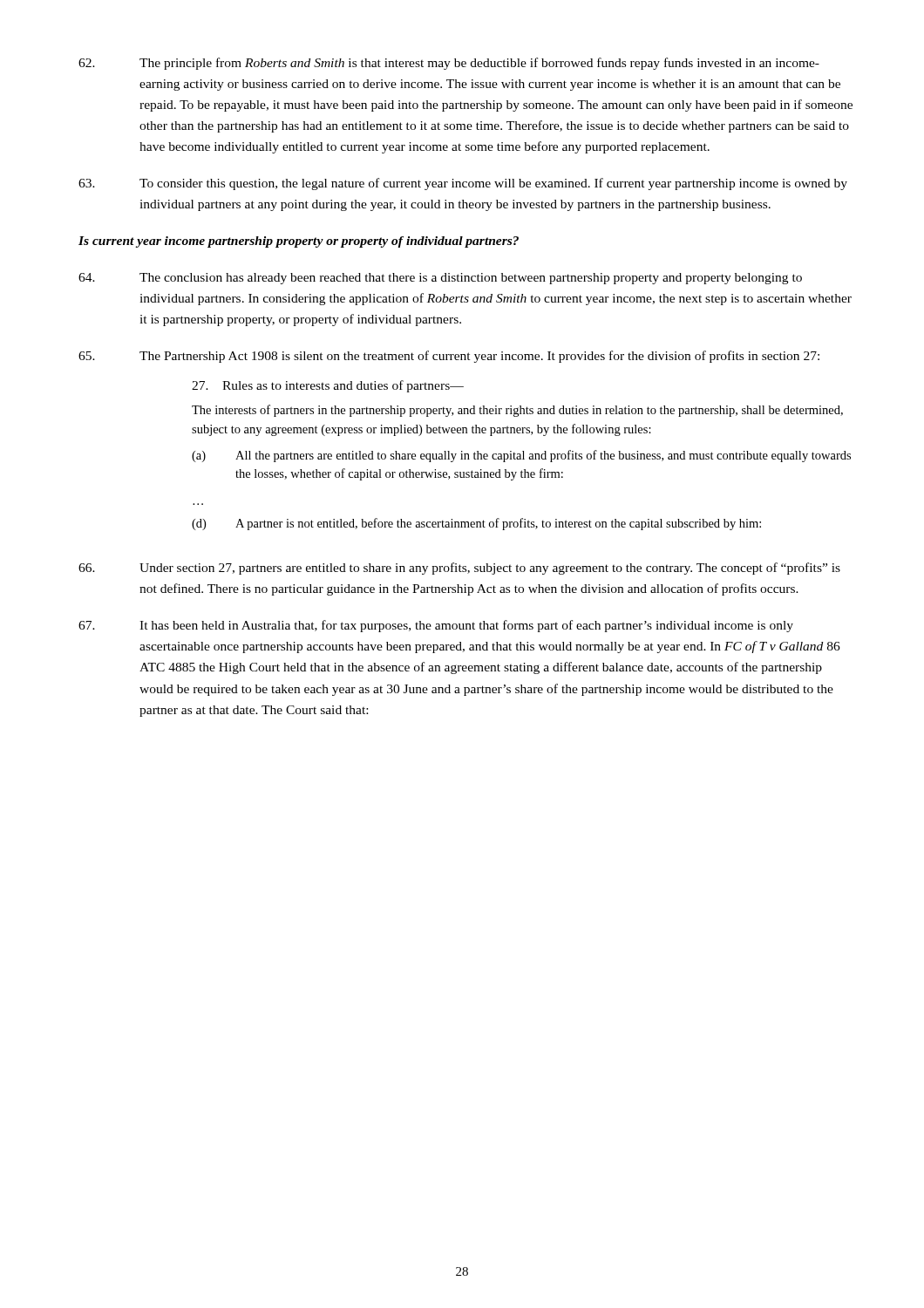
Task: Click on the block starting "Rules as to interests and duties of partners—"
Action: (x=328, y=385)
